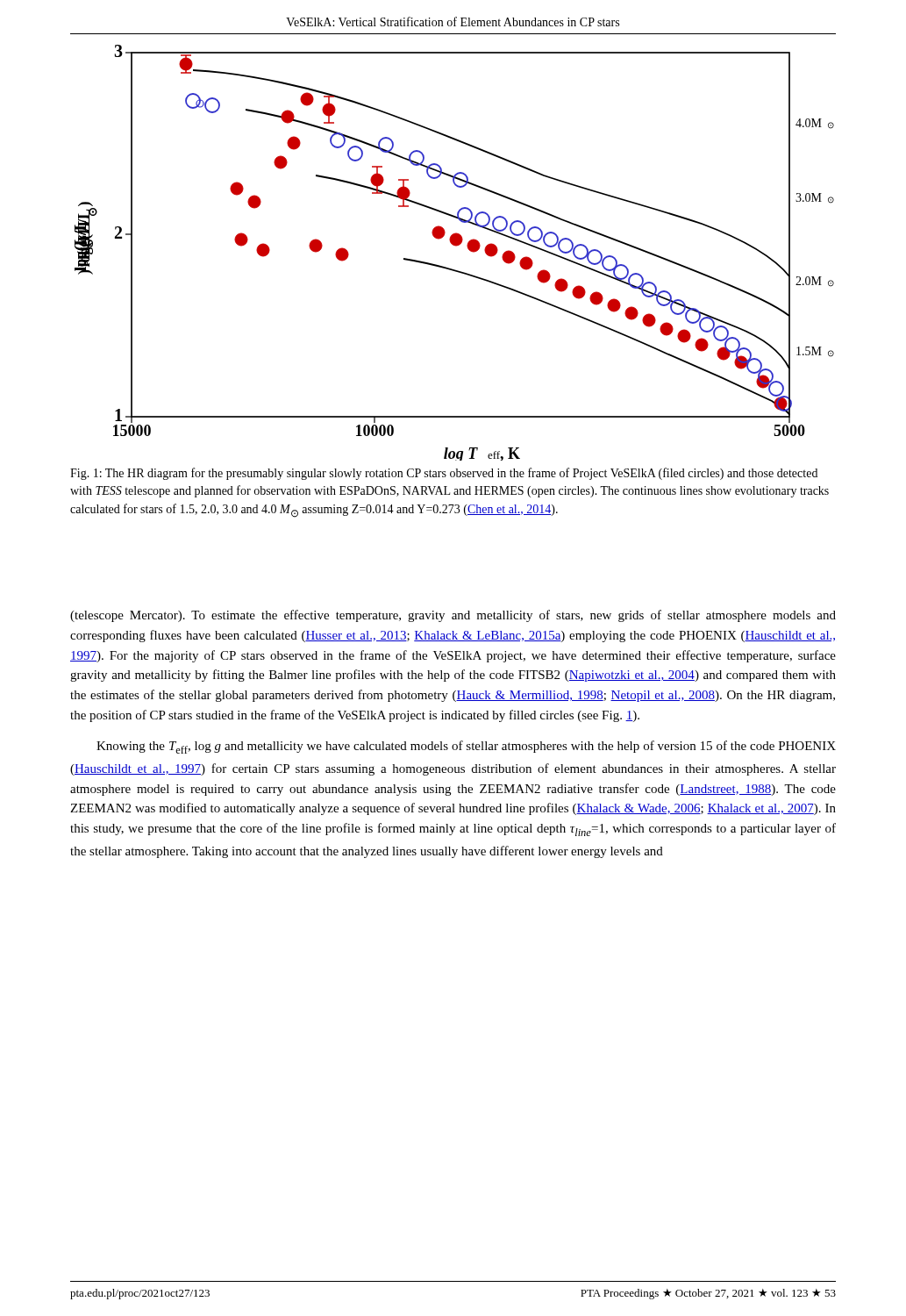Click the caption that begins "Fig. 1: The"
Screen dimensions: 1316x906
pos(450,493)
